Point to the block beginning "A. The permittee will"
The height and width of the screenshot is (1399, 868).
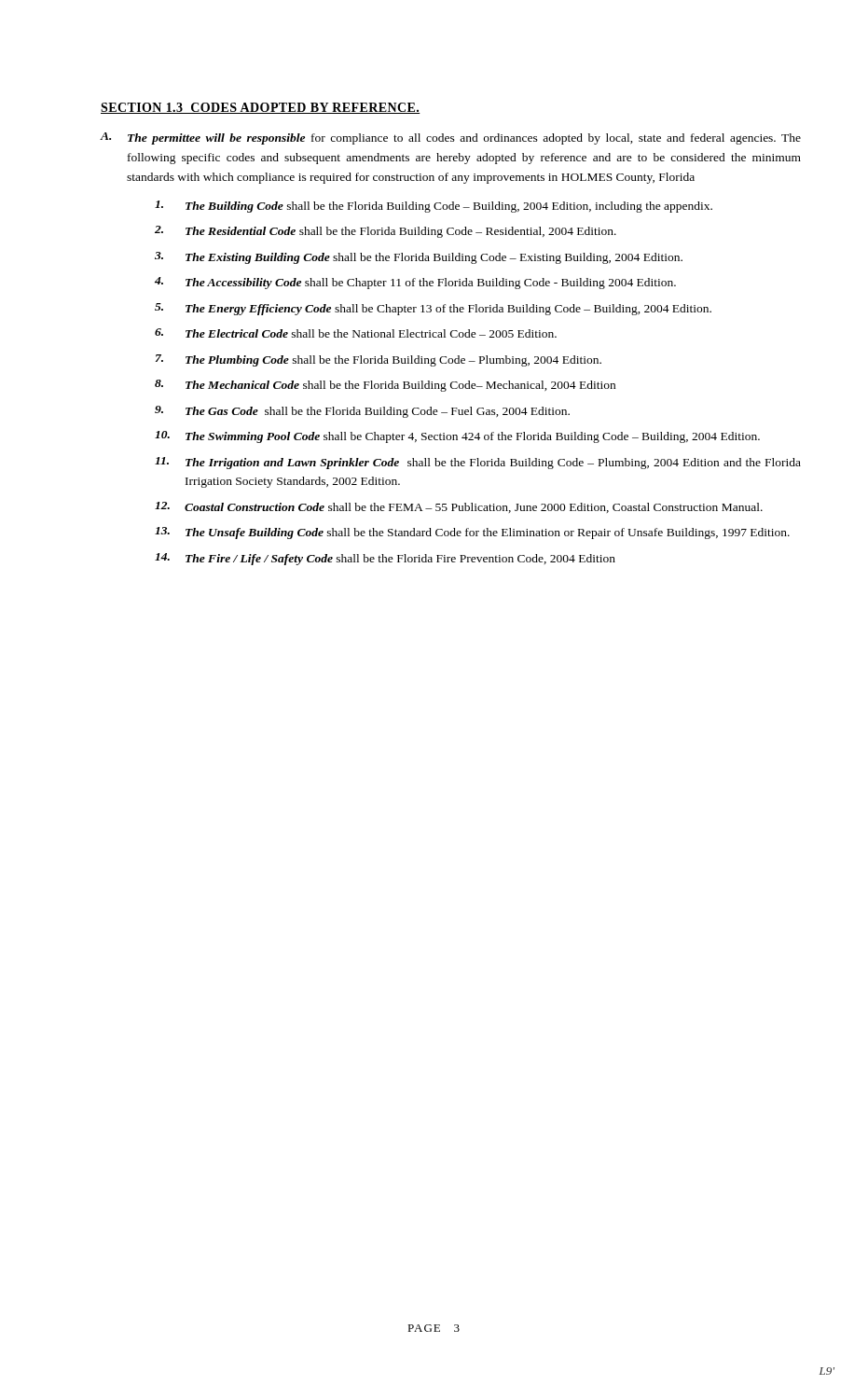pos(451,158)
